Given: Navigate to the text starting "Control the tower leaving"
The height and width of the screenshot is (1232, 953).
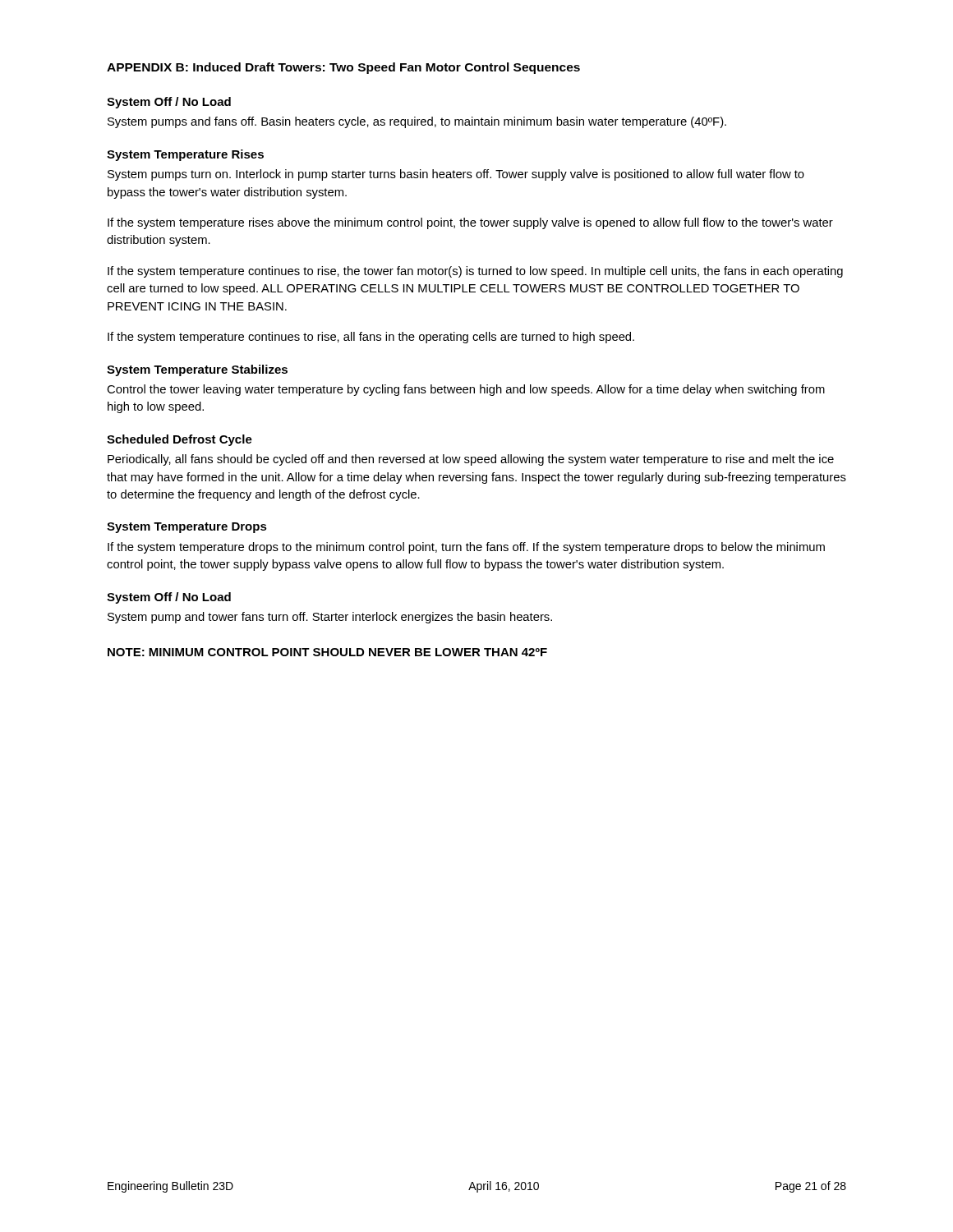Looking at the screenshot, I should 466,398.
